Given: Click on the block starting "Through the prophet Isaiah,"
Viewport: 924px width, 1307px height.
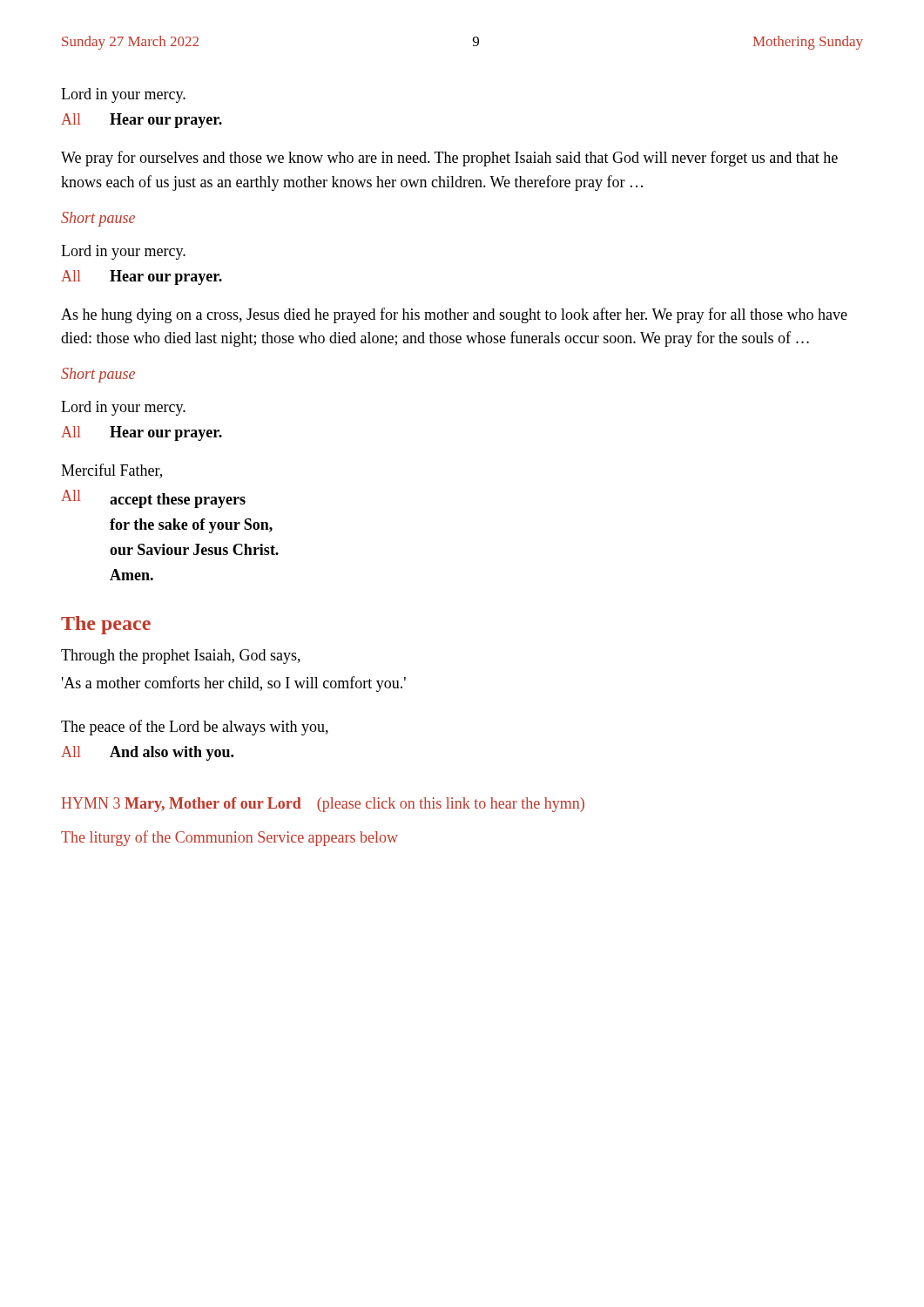Looking at the screenshot, I should pyautogui.click(x=181, y=657).
